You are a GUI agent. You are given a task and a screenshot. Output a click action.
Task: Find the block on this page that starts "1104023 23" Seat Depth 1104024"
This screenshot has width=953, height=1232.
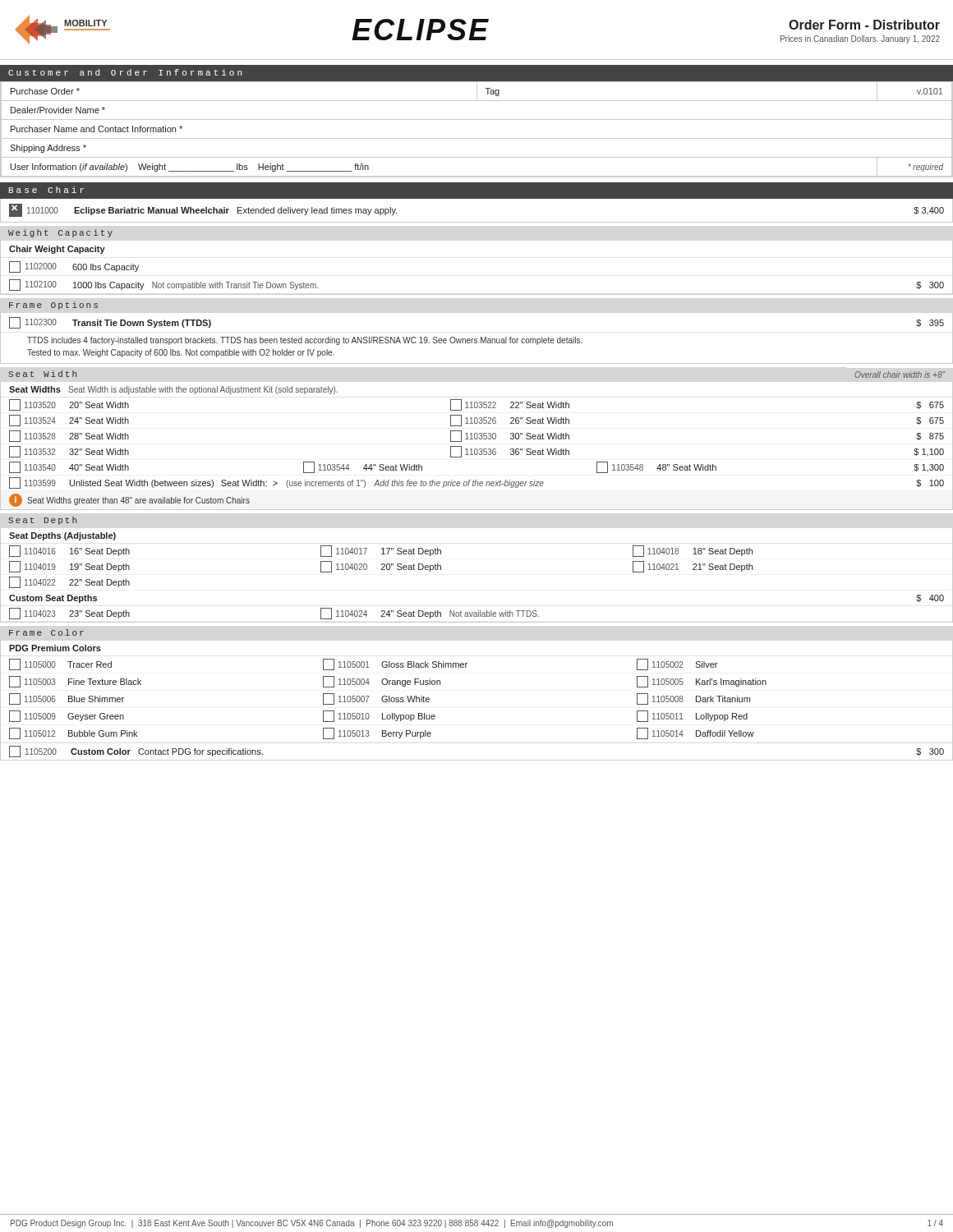[x=476, y=614]
